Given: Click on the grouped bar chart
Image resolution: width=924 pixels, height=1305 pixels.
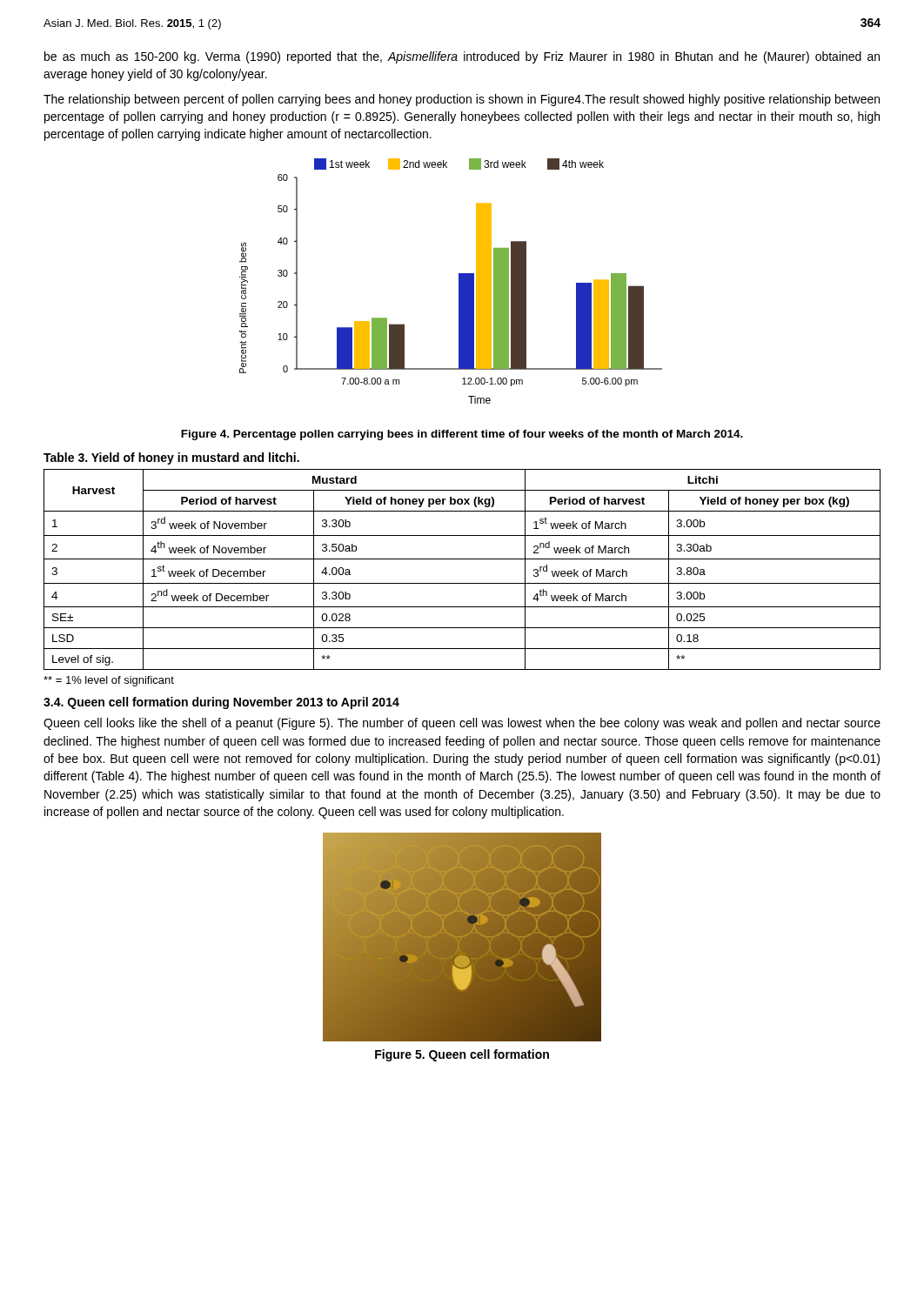Looking at the screenshot, I should 462,288.
